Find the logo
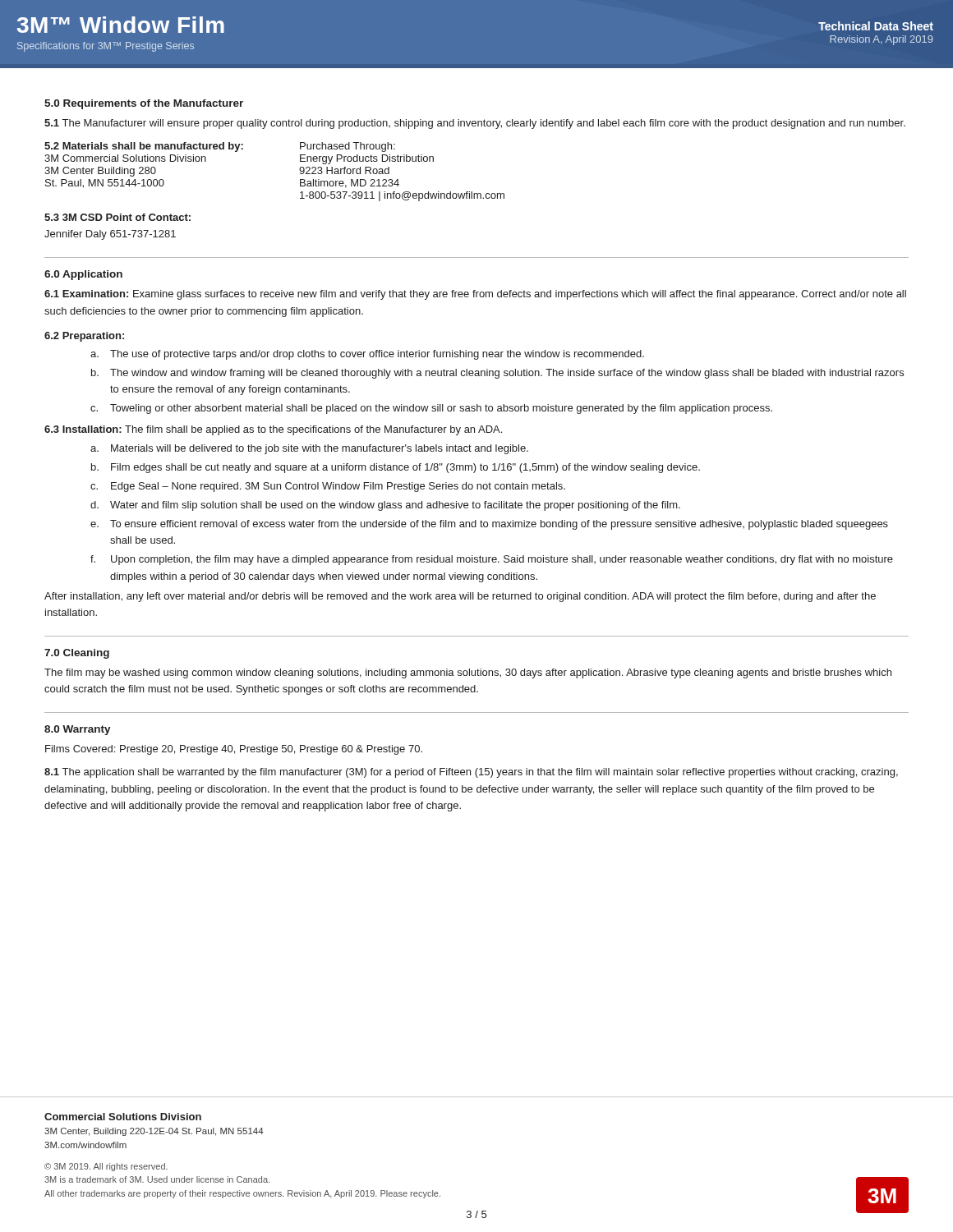The width and height of the screenshot is (953, 1232). click(x=882, y=1196)
